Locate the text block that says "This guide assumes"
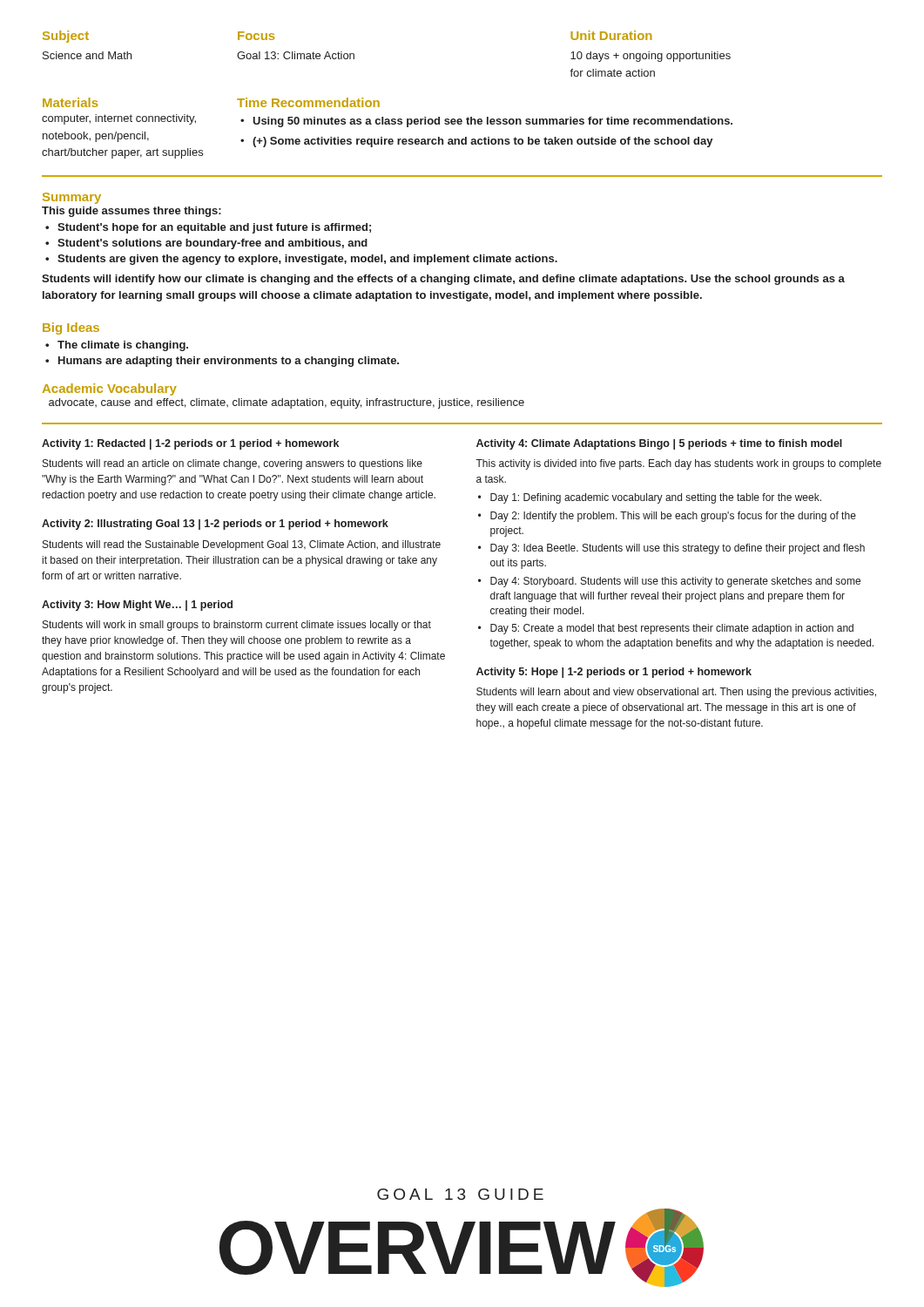This screenshot has width=924, height=1307. click(x=132, y=210)
